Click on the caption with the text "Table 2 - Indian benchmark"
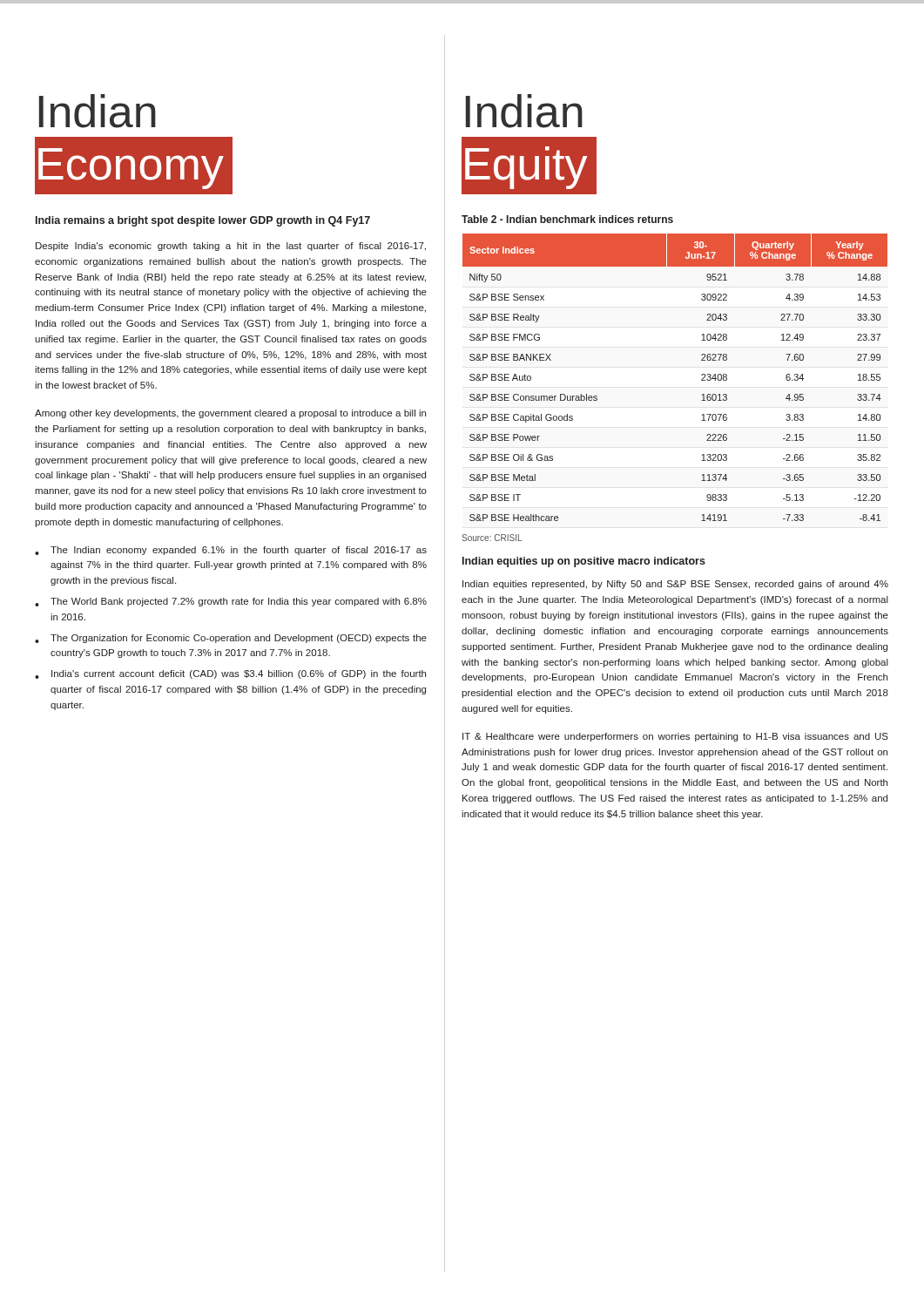The height and width of the screenshot is (1307, 924). tap(675, 220)
